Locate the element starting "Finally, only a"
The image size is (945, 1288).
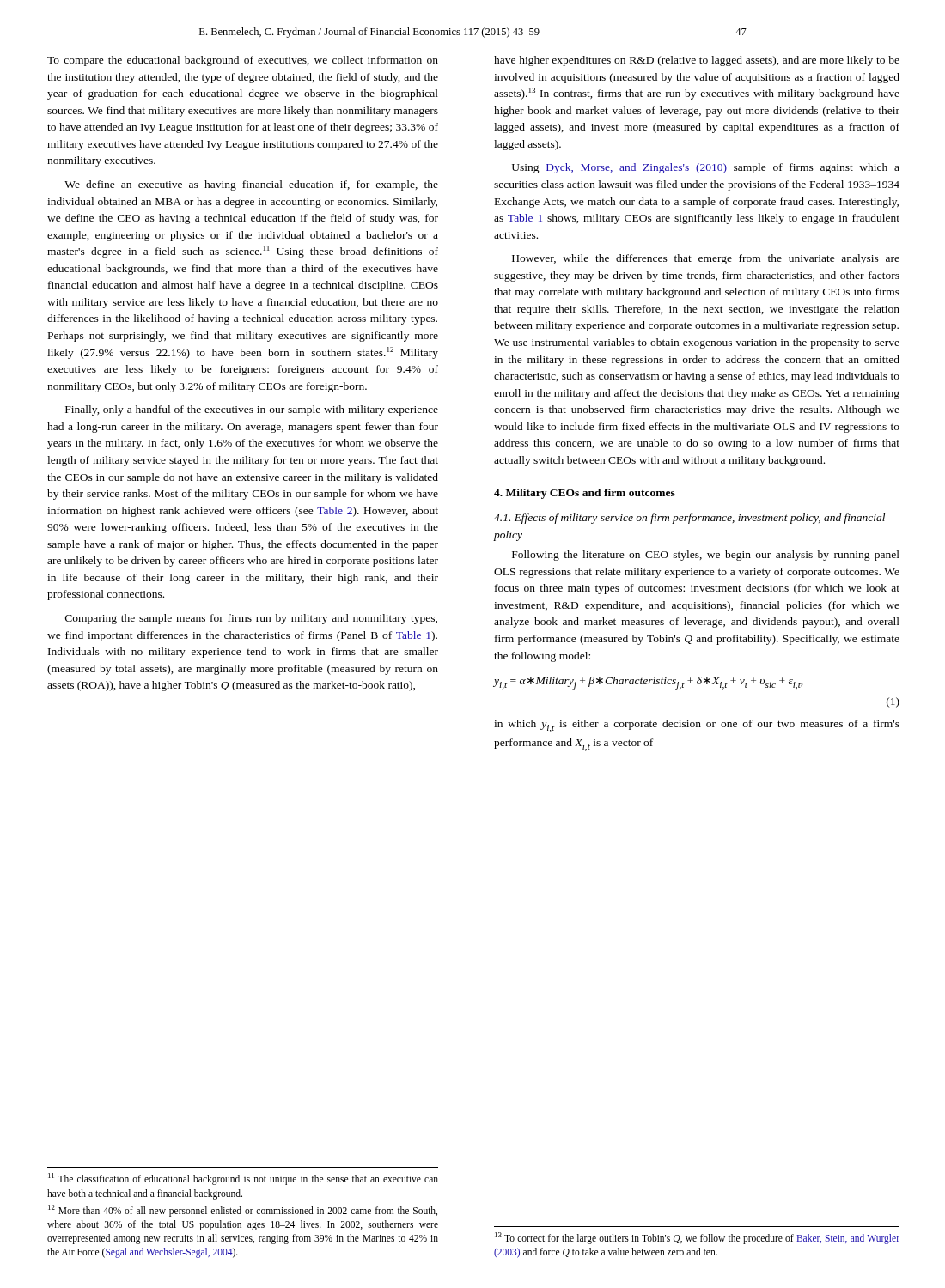coord(243,502)
